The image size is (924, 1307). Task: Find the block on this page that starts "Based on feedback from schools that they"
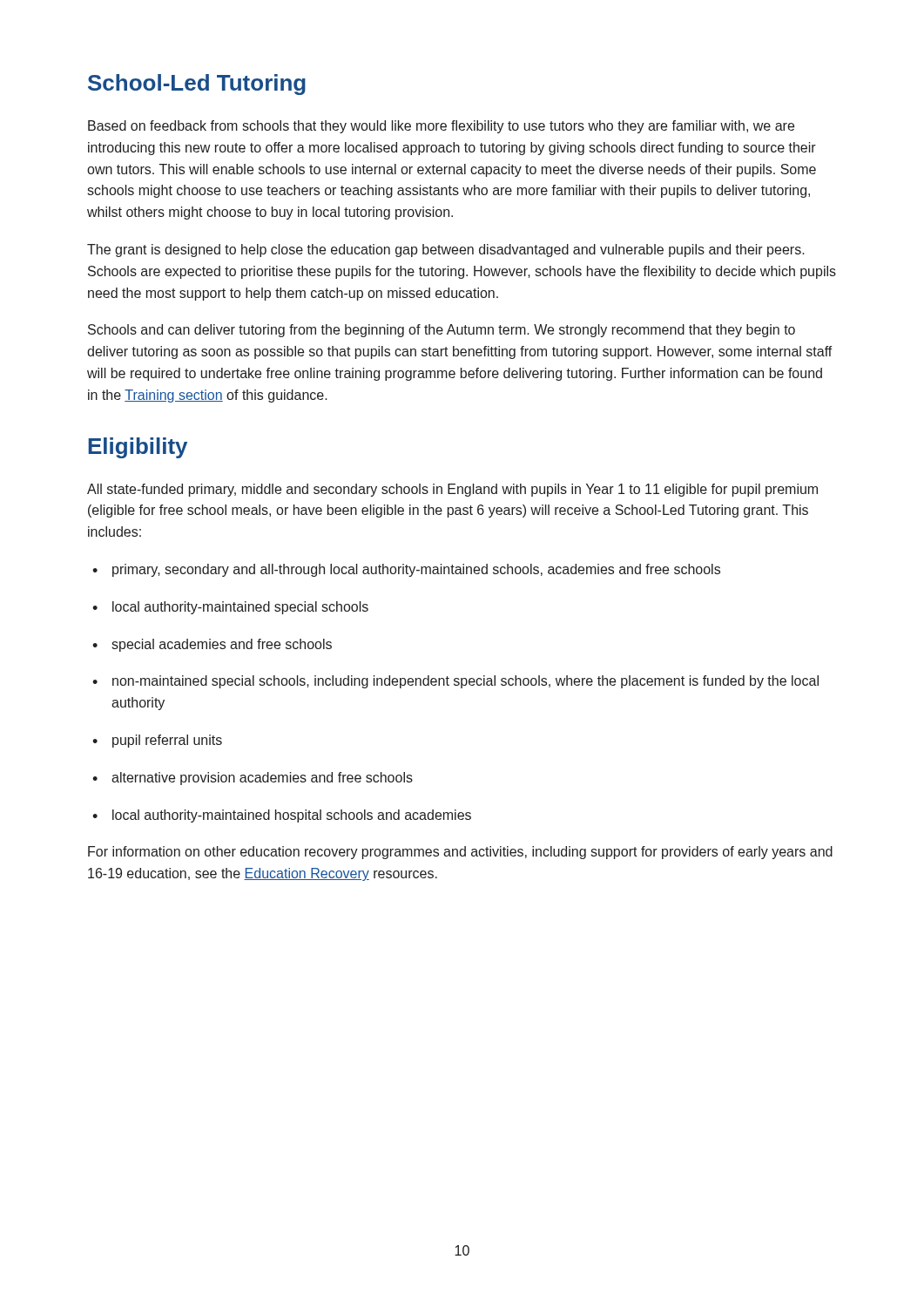[462, 170]
